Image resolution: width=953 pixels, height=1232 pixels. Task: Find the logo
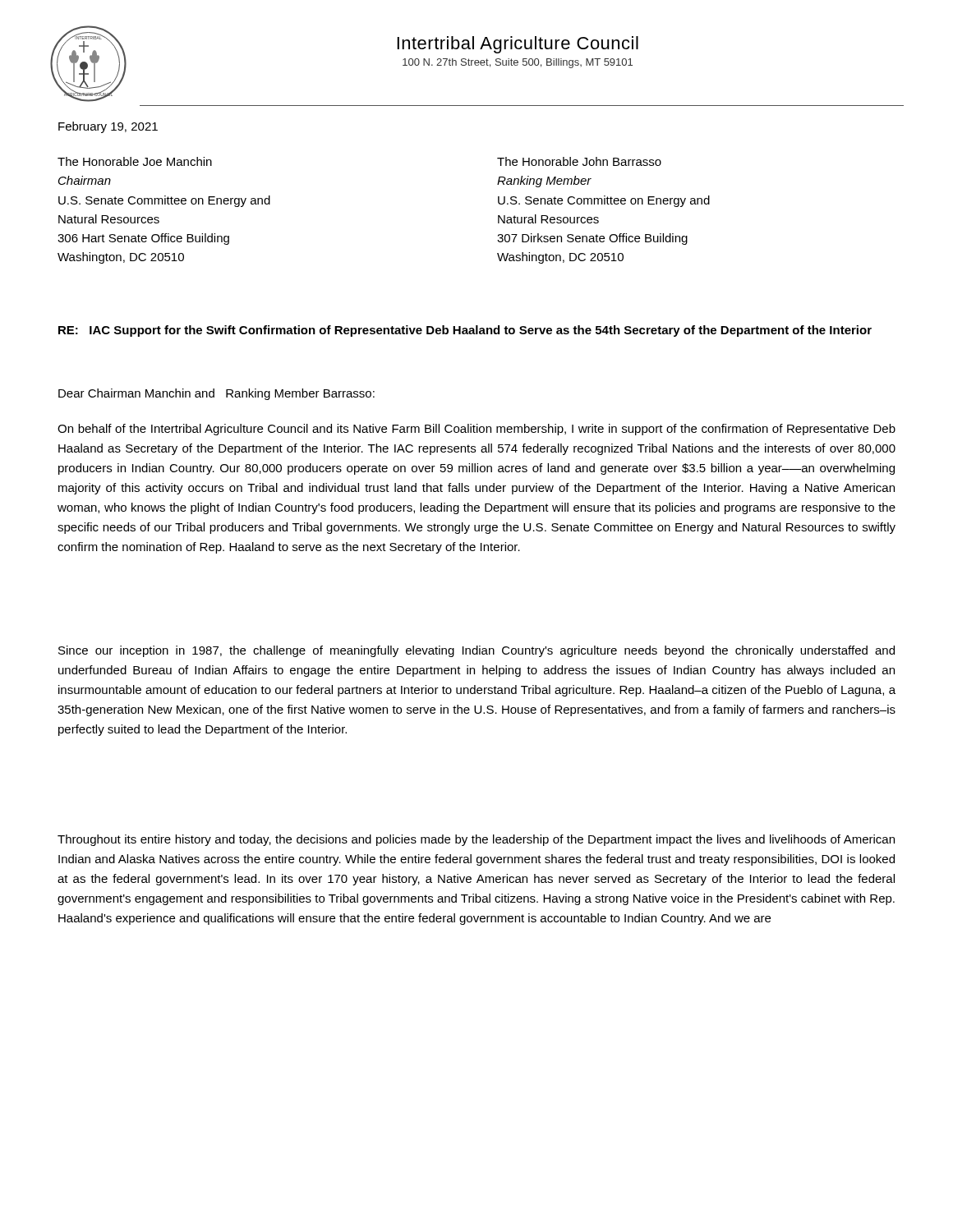click(x=90, y=65)
